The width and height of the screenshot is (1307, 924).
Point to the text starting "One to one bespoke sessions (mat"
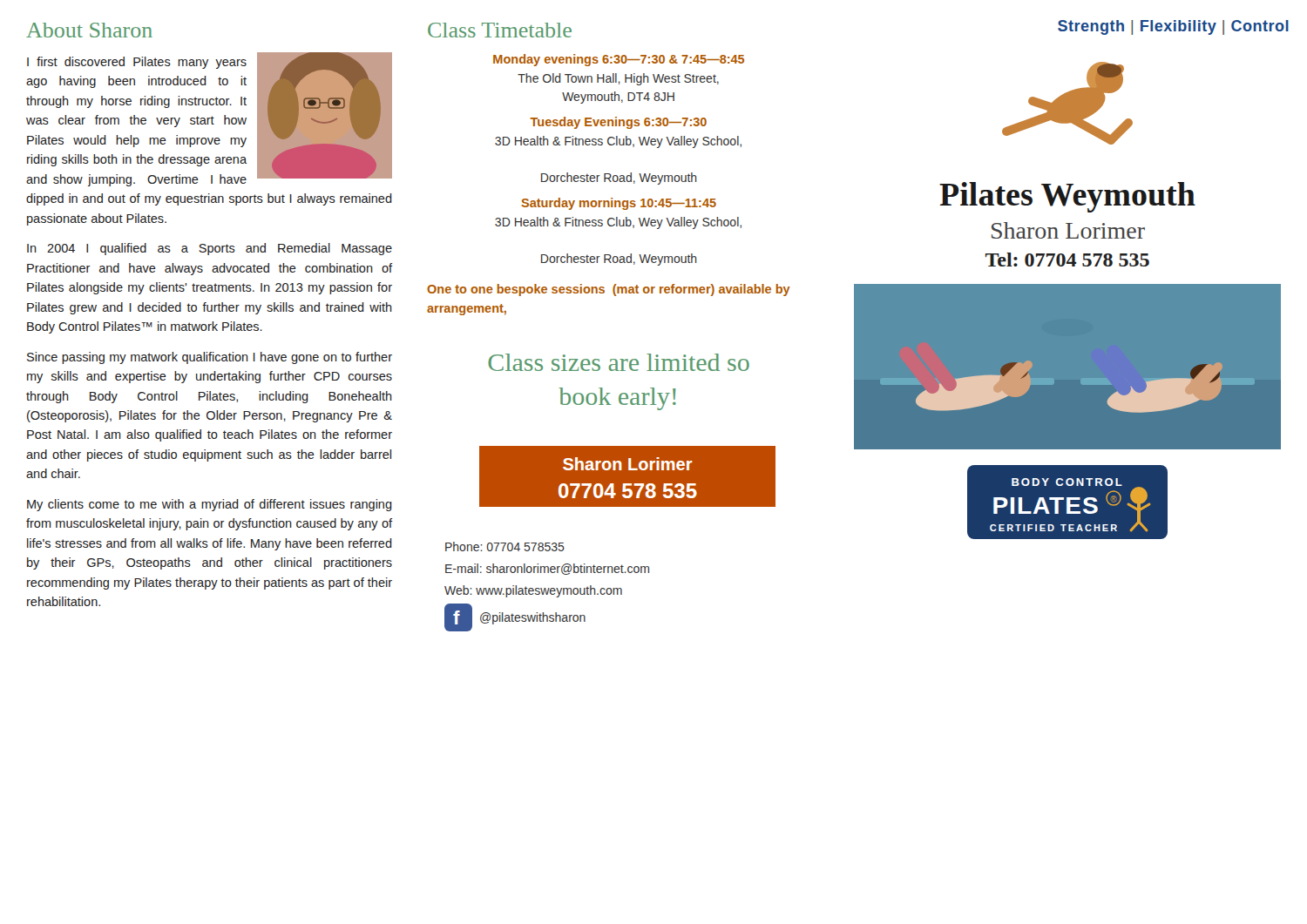[608, 299]
